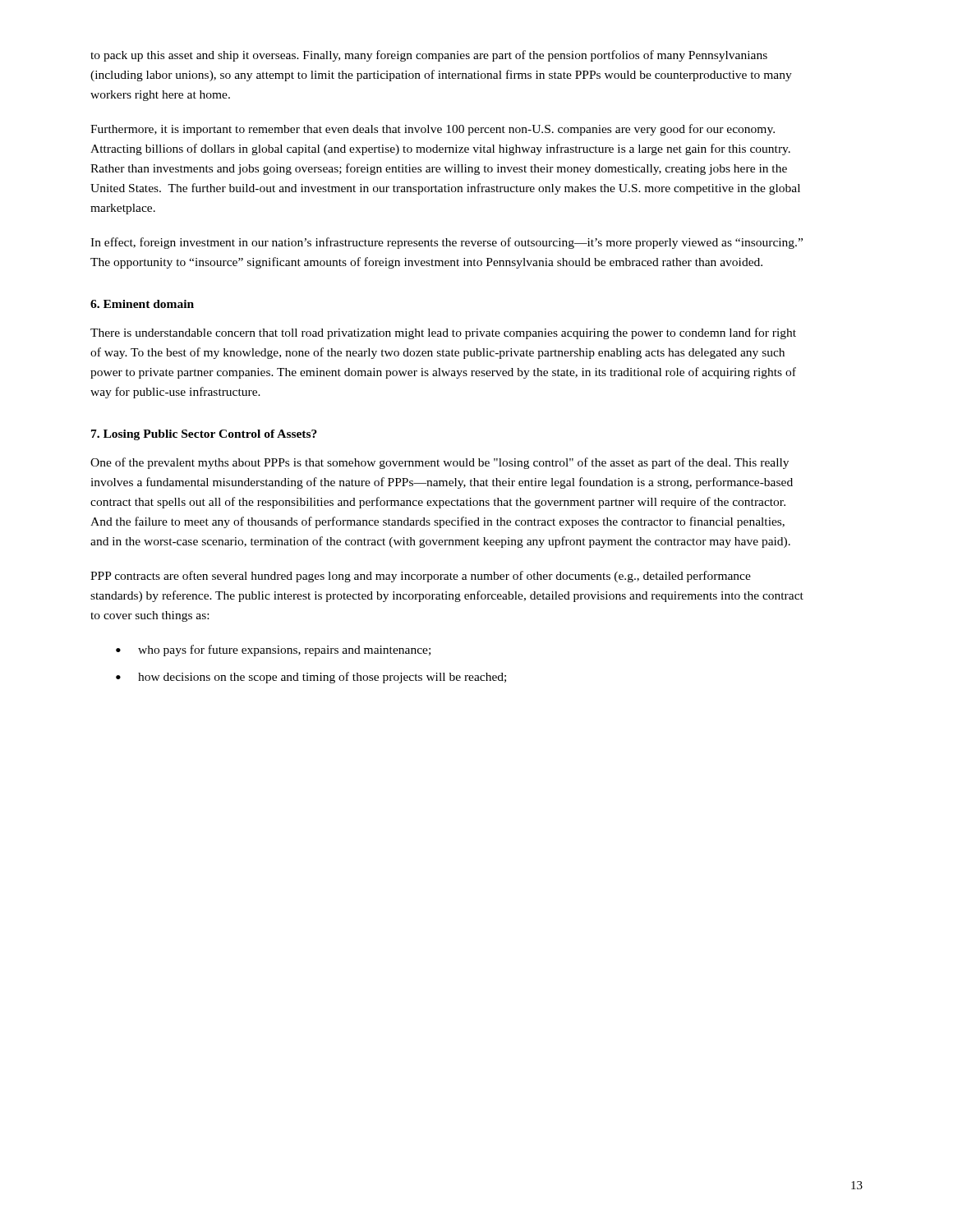Where is the passage that starts "Furthermore, it is"?
The width and height of the screenshot is (953, 1232).
445,168
